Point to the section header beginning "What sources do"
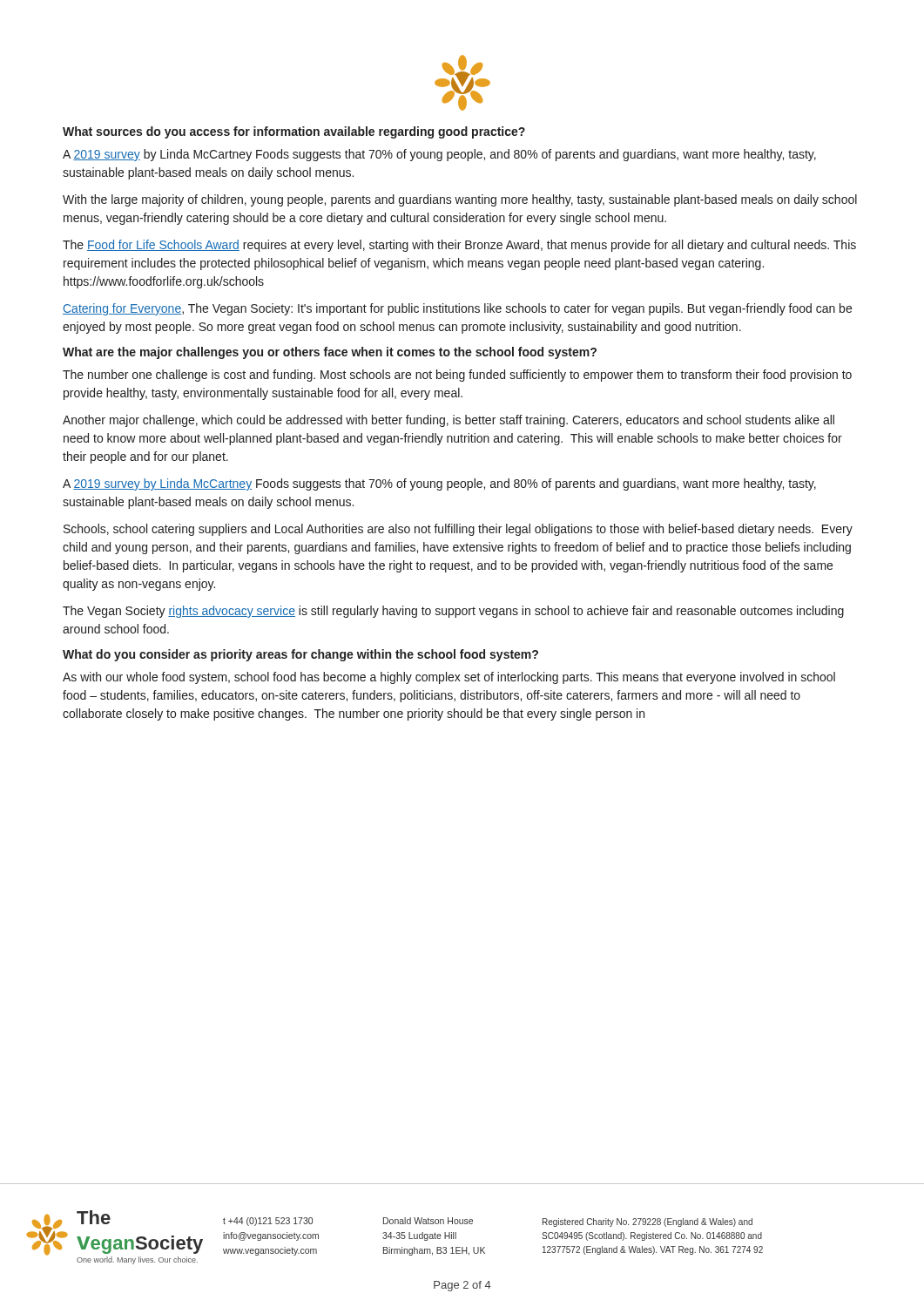The height and width of the screenshot is (1307, 924). 294,132
